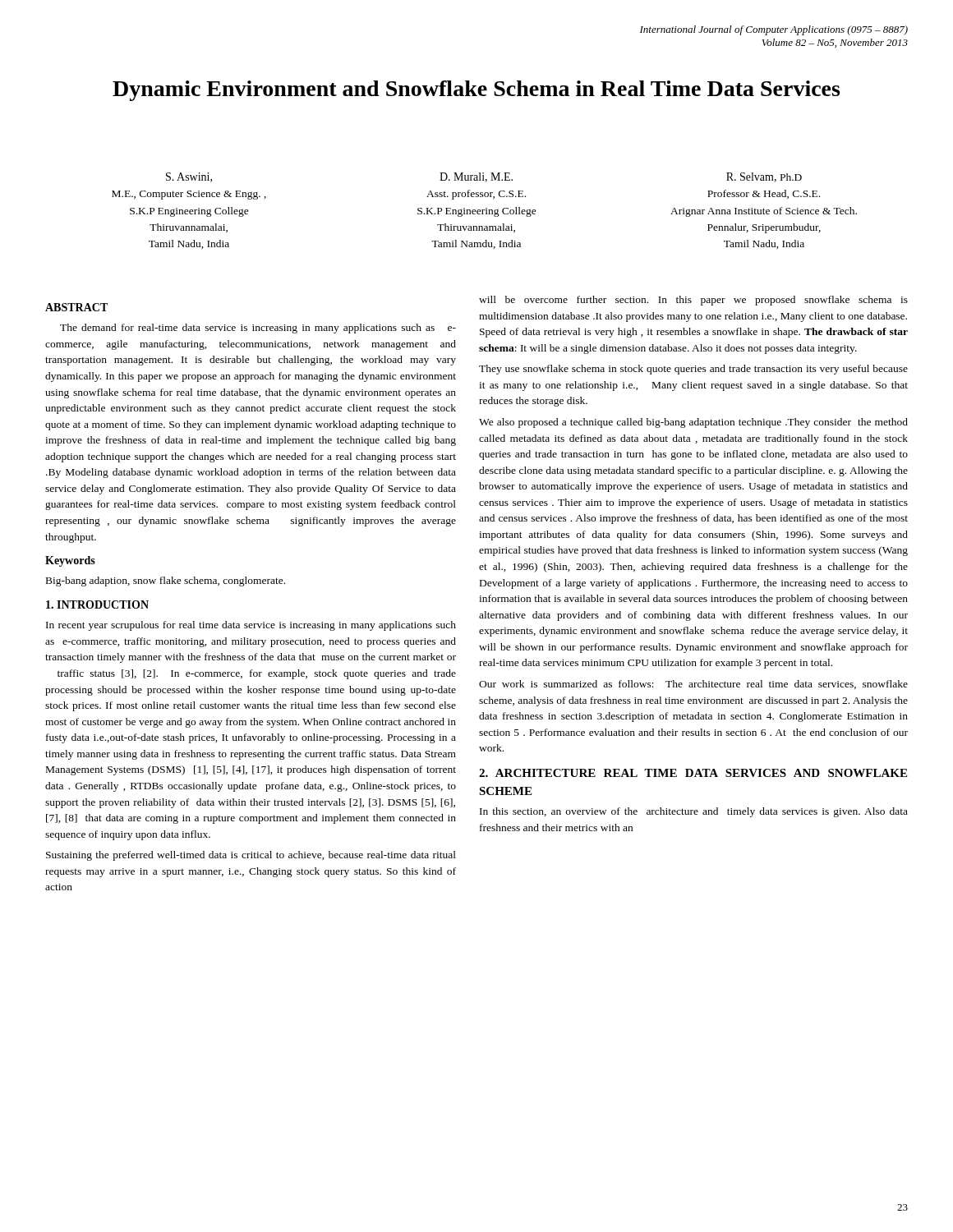
Task: Point to the block beginning "D. Murali, M.E. Asst. professor, C.S.E. S.K.P Engineering"
Action: 476,210
